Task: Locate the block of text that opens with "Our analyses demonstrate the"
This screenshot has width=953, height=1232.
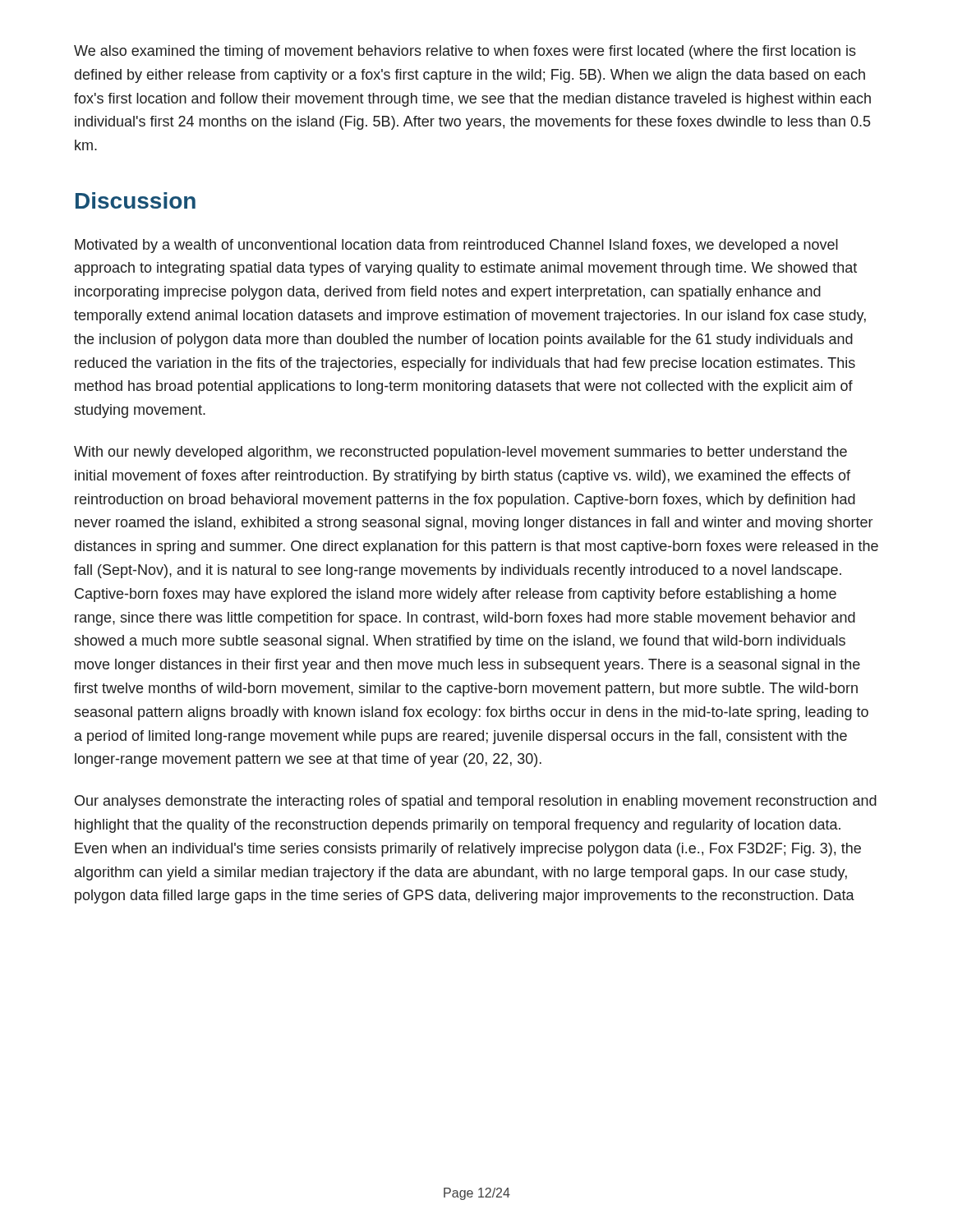Action: pos(475,848)
